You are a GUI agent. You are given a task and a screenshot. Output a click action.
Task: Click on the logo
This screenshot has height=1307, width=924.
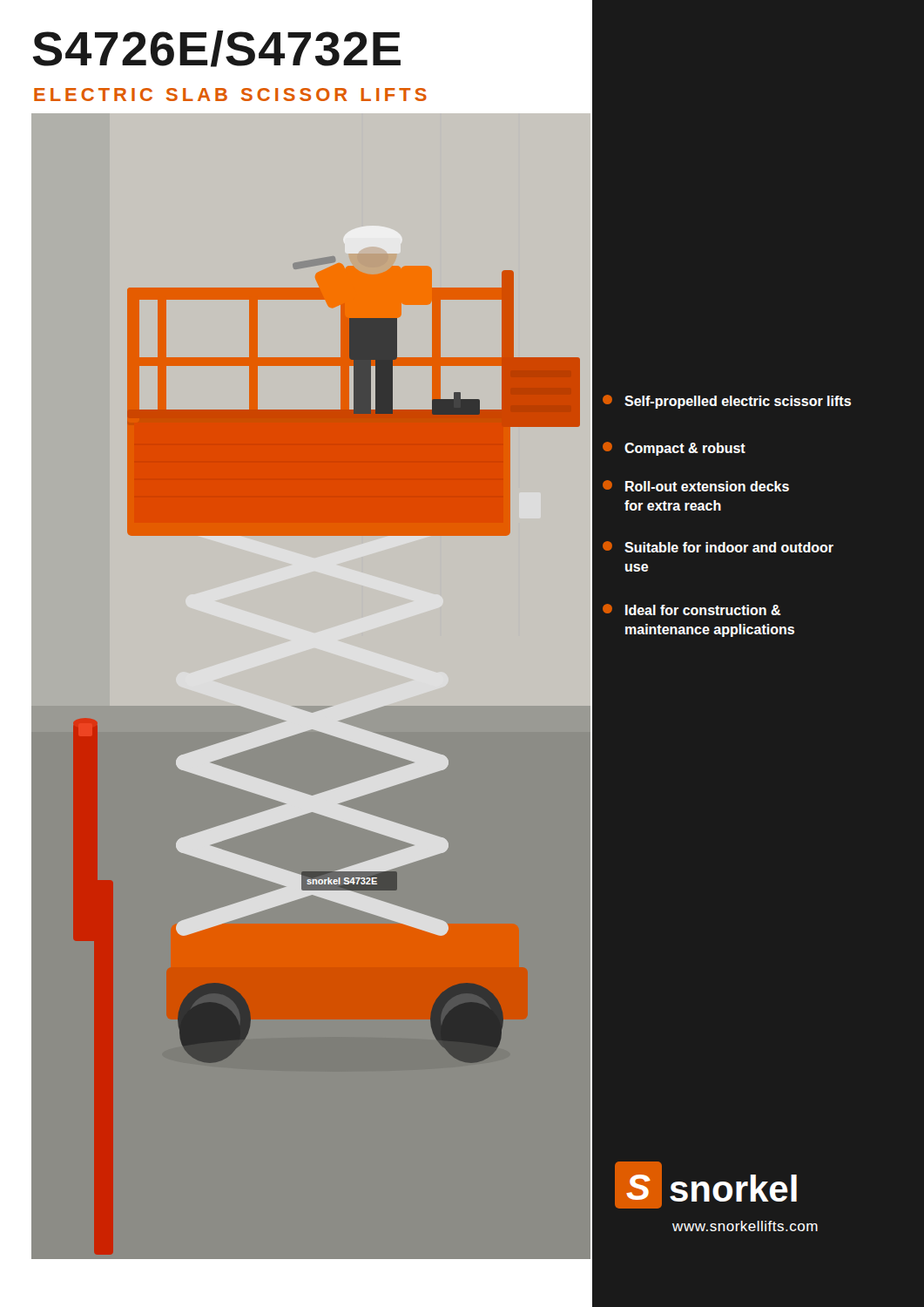pyautogui.click(x=745, y=1205)
